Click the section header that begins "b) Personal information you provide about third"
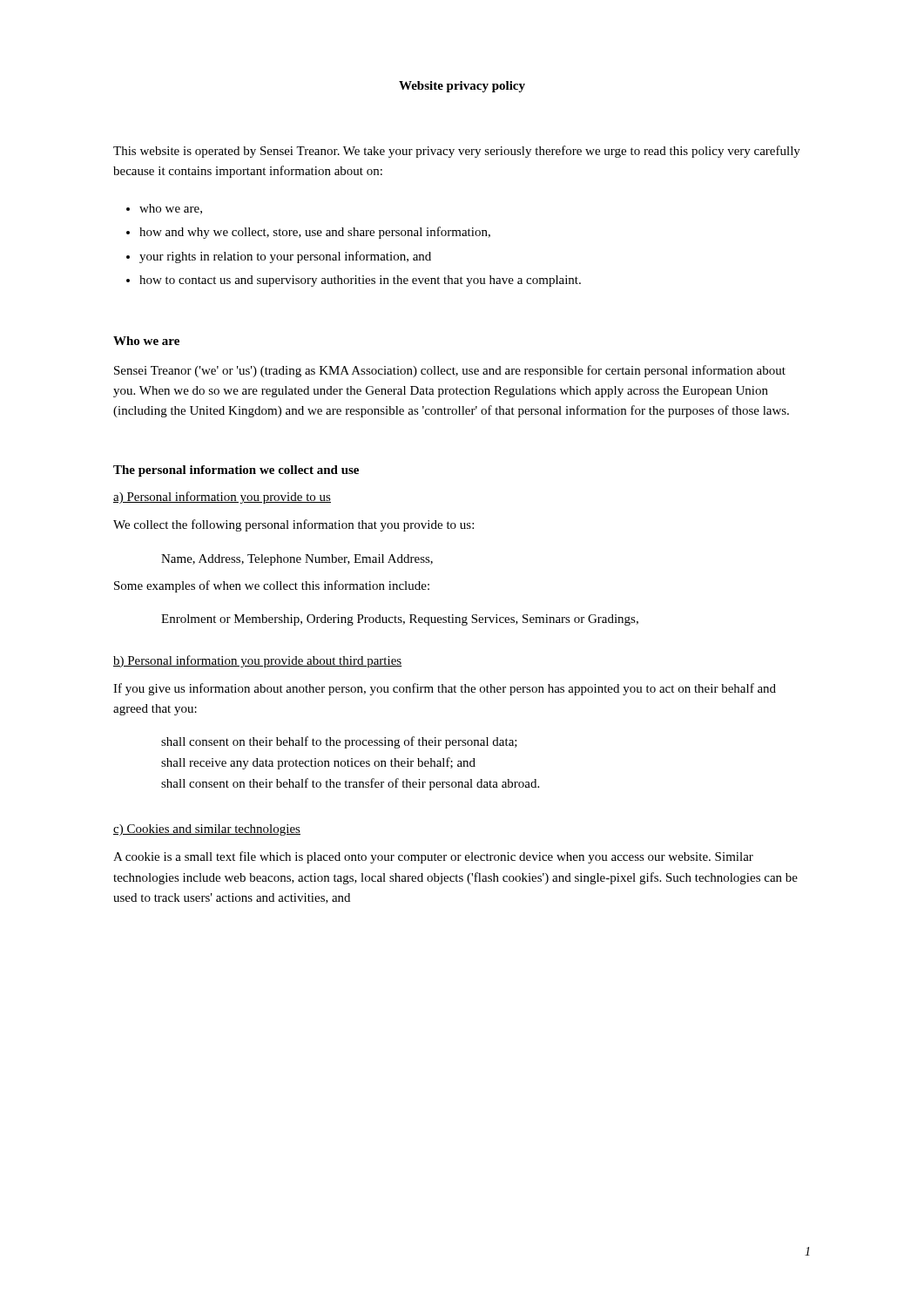 pos(257,660)
